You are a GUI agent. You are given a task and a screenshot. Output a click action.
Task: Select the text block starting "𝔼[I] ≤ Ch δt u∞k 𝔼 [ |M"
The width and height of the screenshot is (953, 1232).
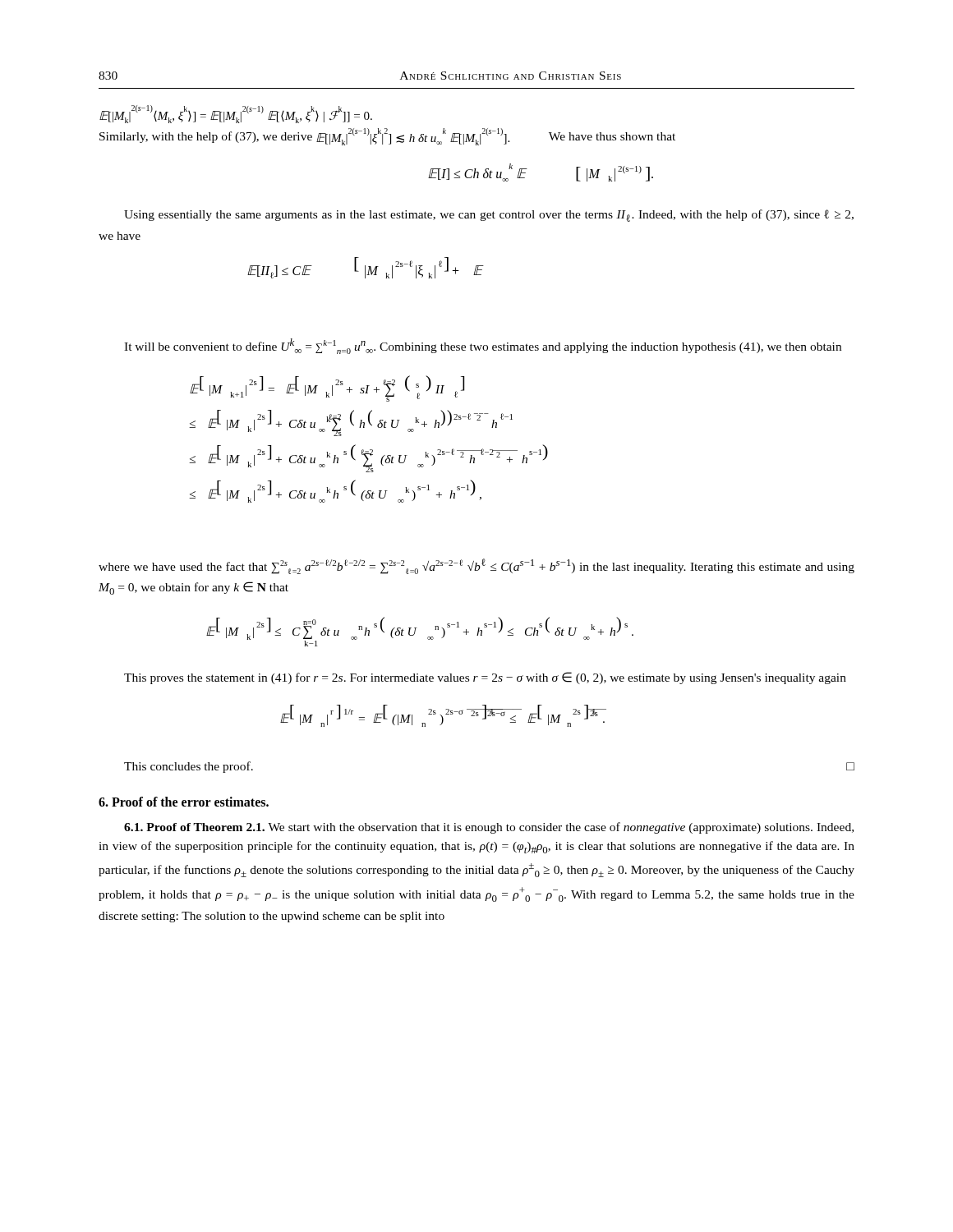point(487,173)
